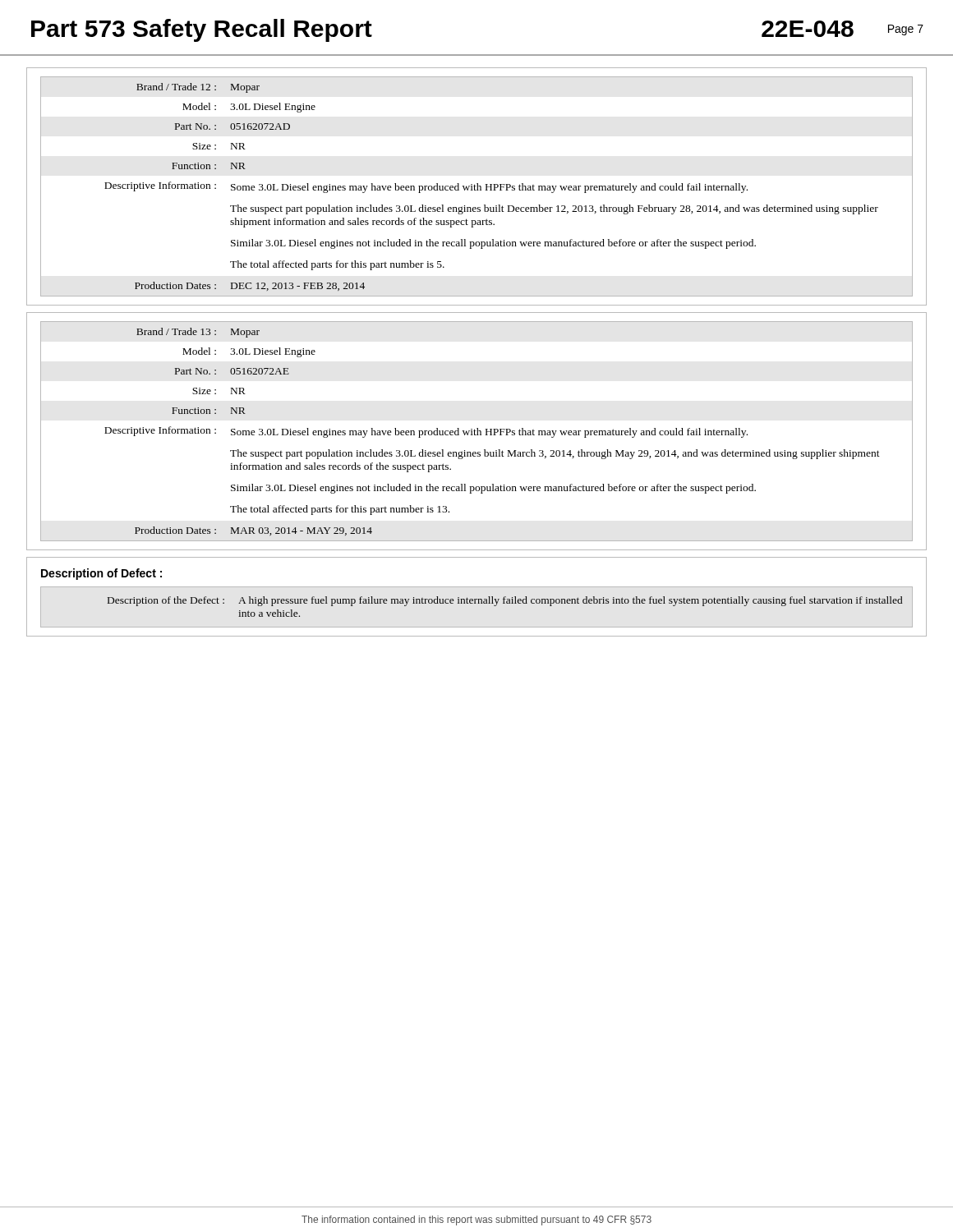Image resolution: width=953 pixels, height=1232 pixels.
Task: Locate the table with the text "Brand / Trade 12 :"
Action: 476,186
